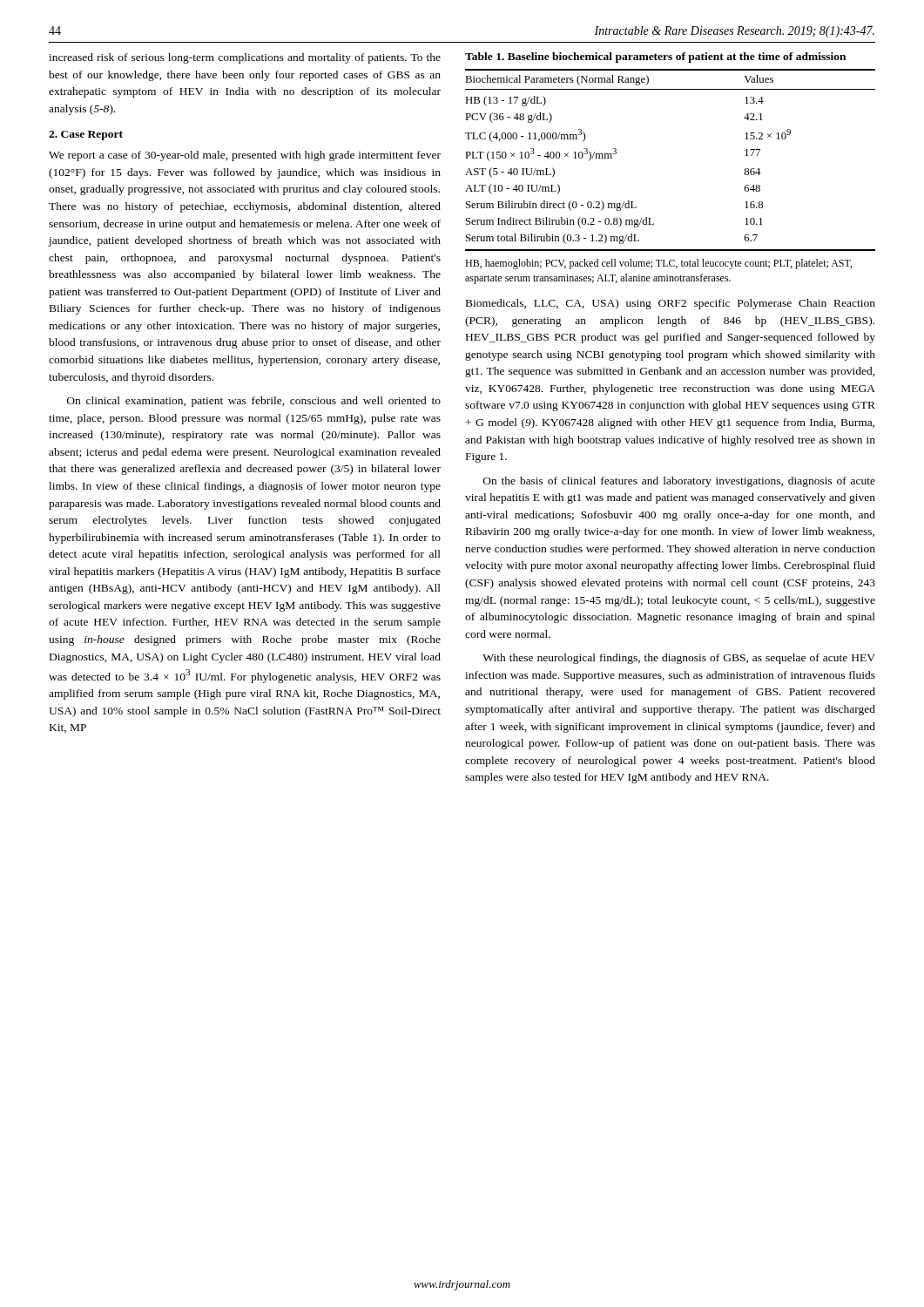This screenshot has width=924, height=1307.
Task: Find the footnote
Action: click(659, 271)
